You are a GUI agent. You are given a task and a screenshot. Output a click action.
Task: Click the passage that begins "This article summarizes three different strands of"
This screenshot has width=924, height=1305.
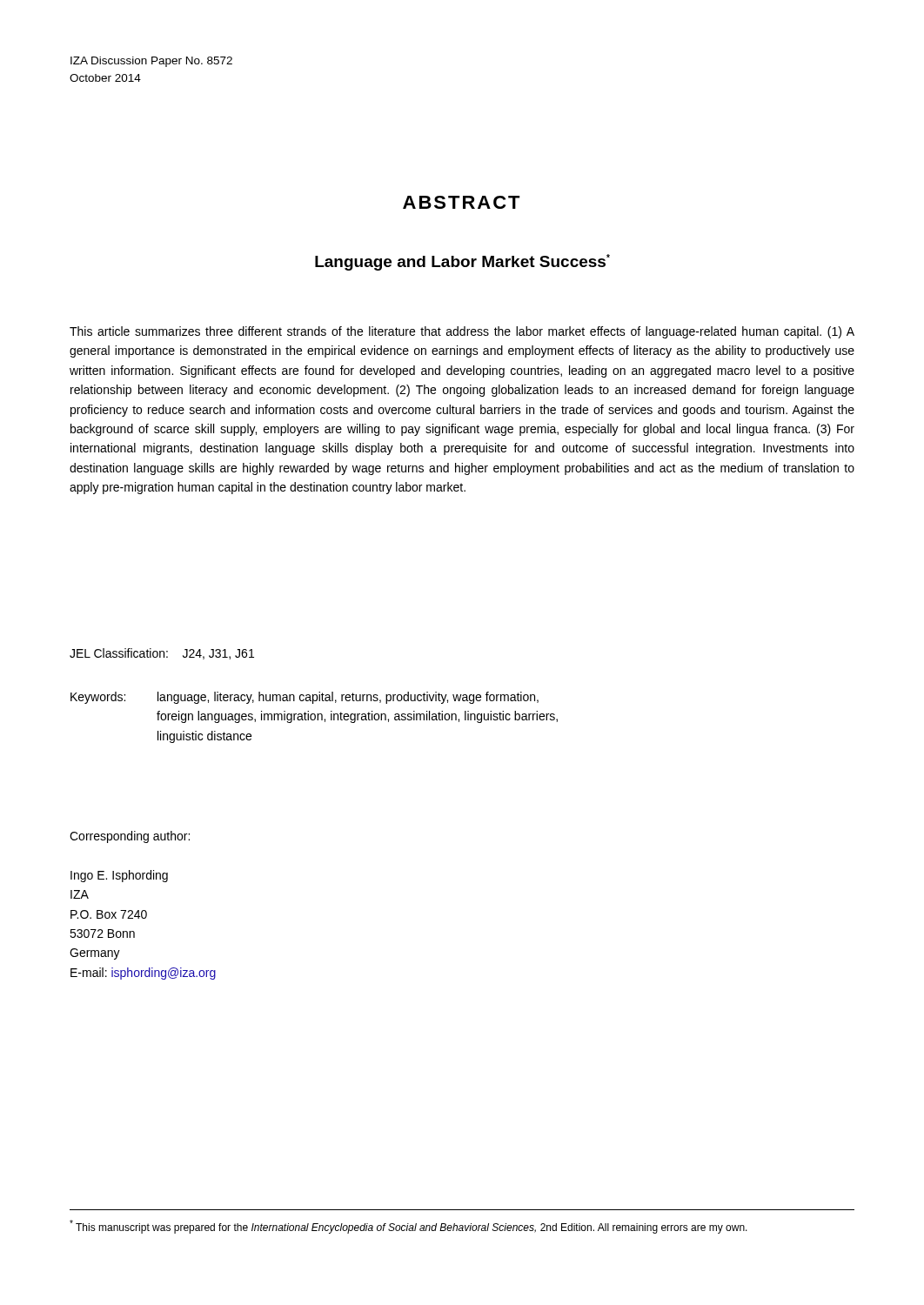click(x=462, y=409)
